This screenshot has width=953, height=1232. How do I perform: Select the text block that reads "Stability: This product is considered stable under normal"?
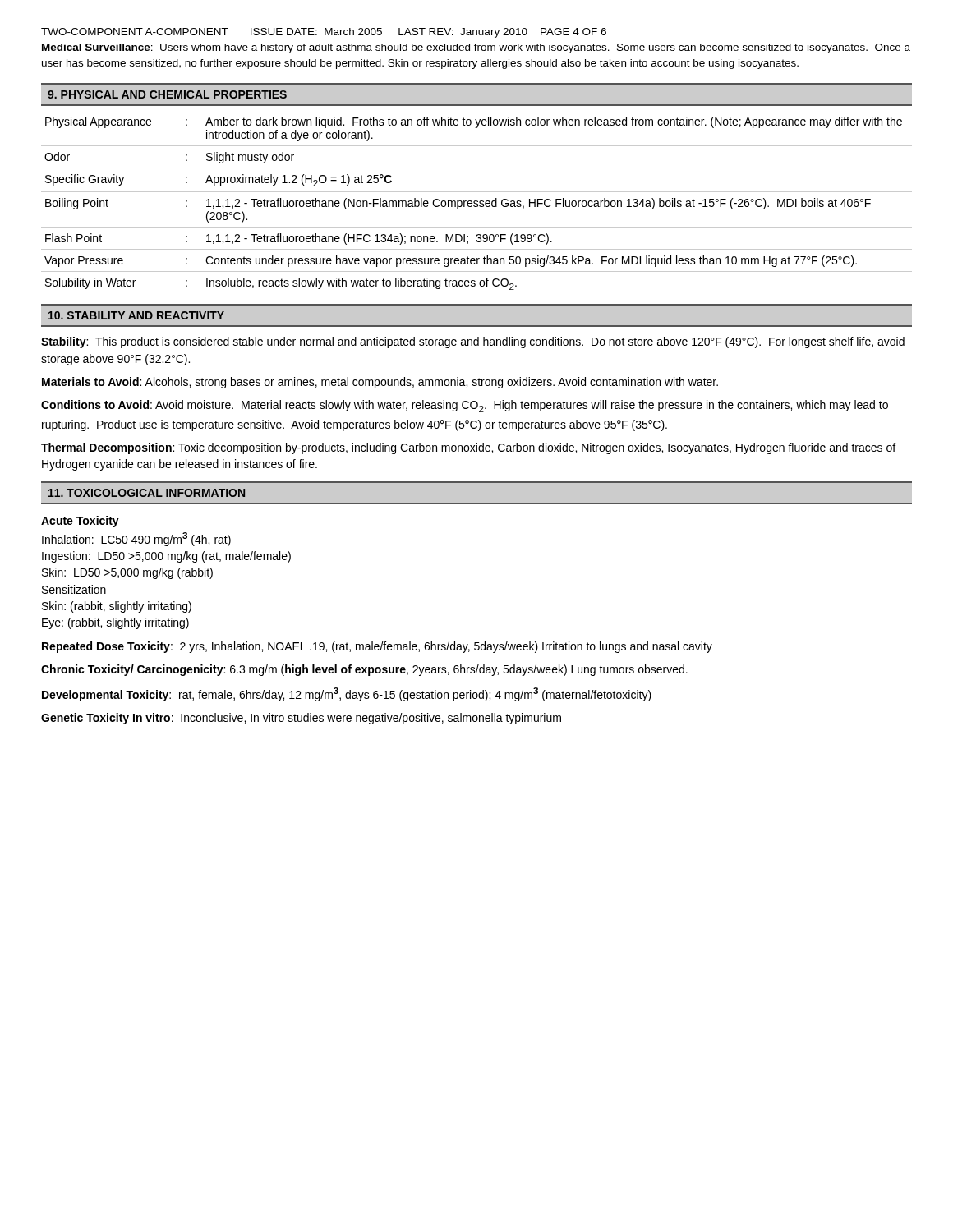pos(473,350)
